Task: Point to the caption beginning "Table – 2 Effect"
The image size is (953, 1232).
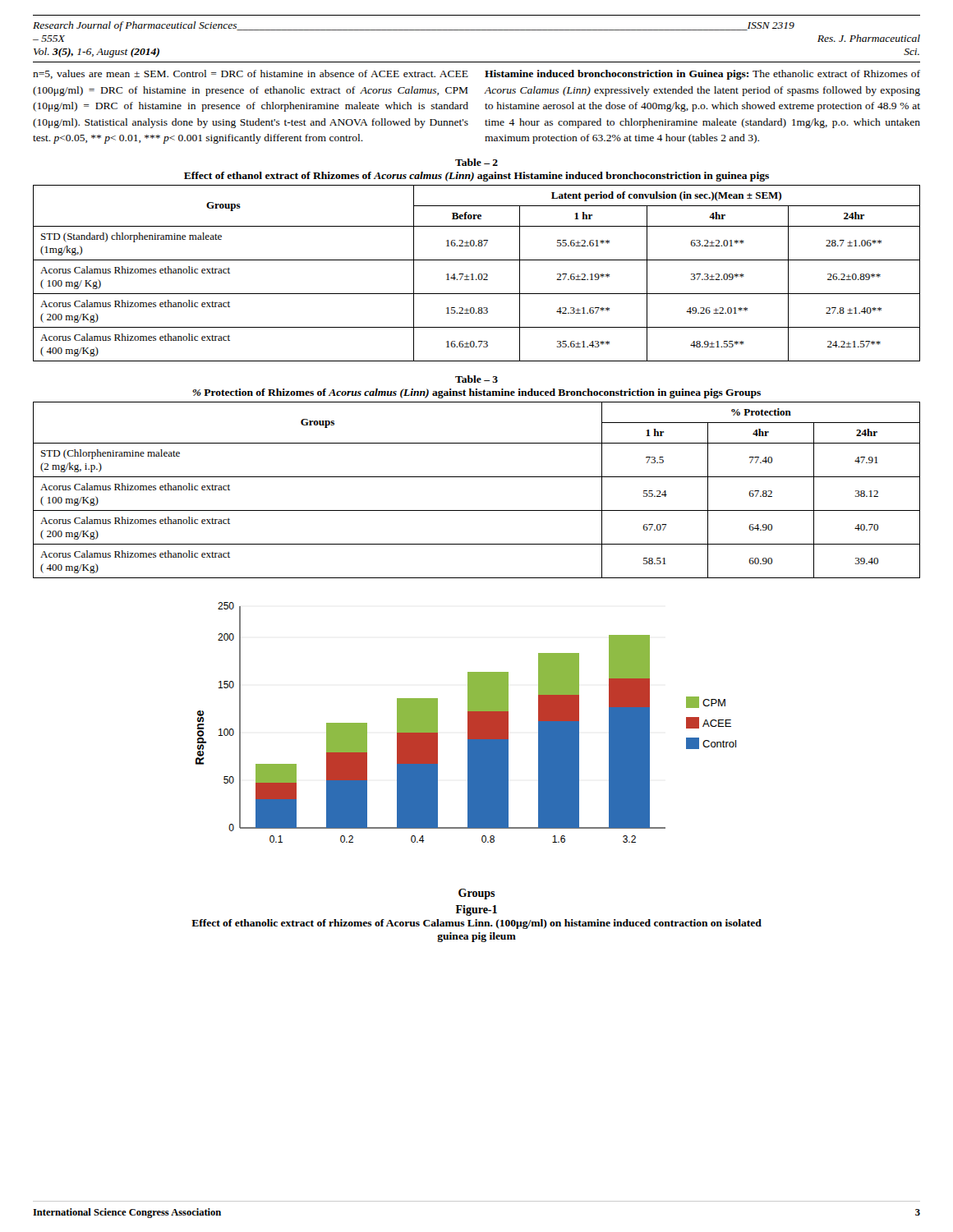Action: [x=476, y=169]
